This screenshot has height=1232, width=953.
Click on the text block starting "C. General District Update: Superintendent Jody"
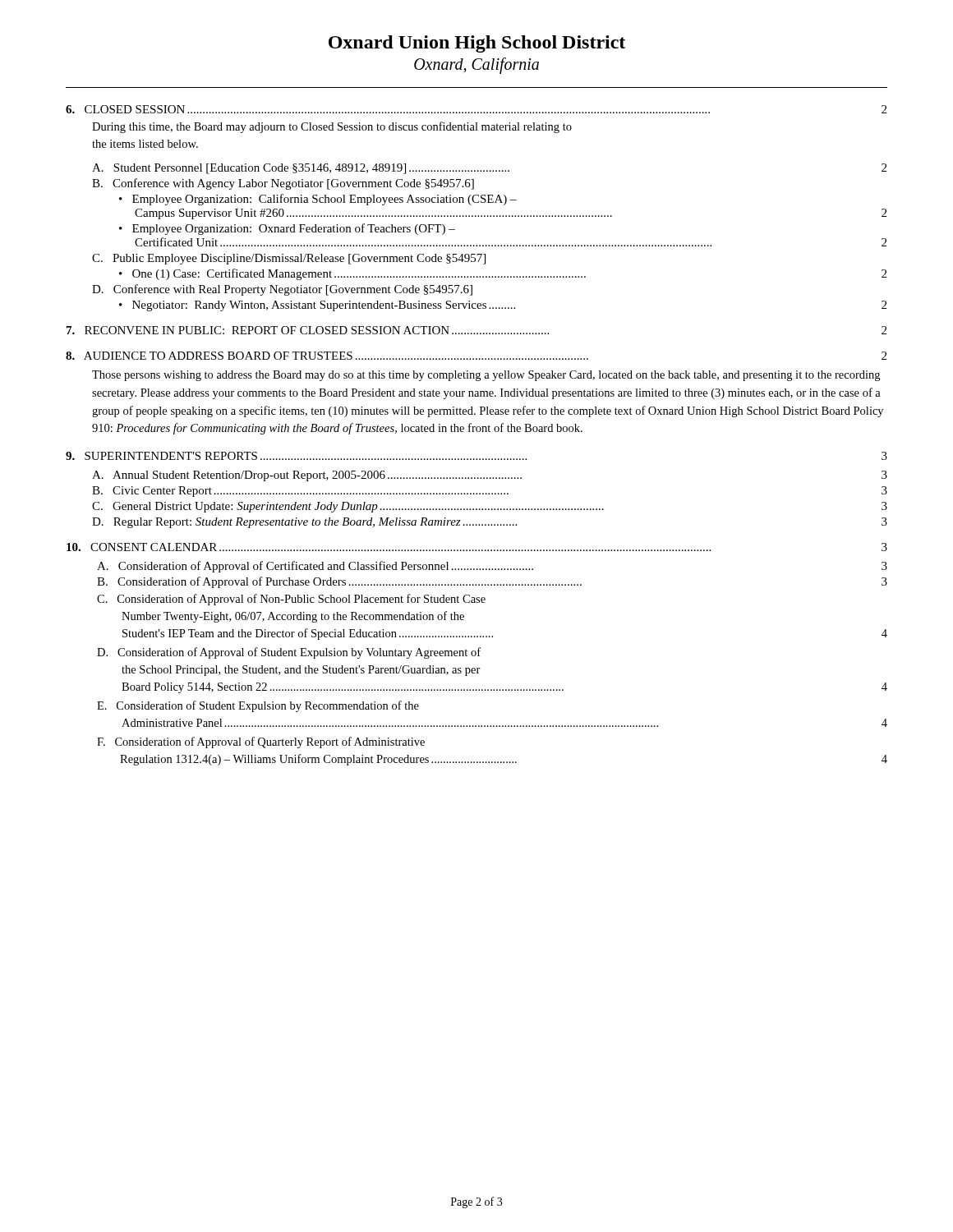coord(476,506)
